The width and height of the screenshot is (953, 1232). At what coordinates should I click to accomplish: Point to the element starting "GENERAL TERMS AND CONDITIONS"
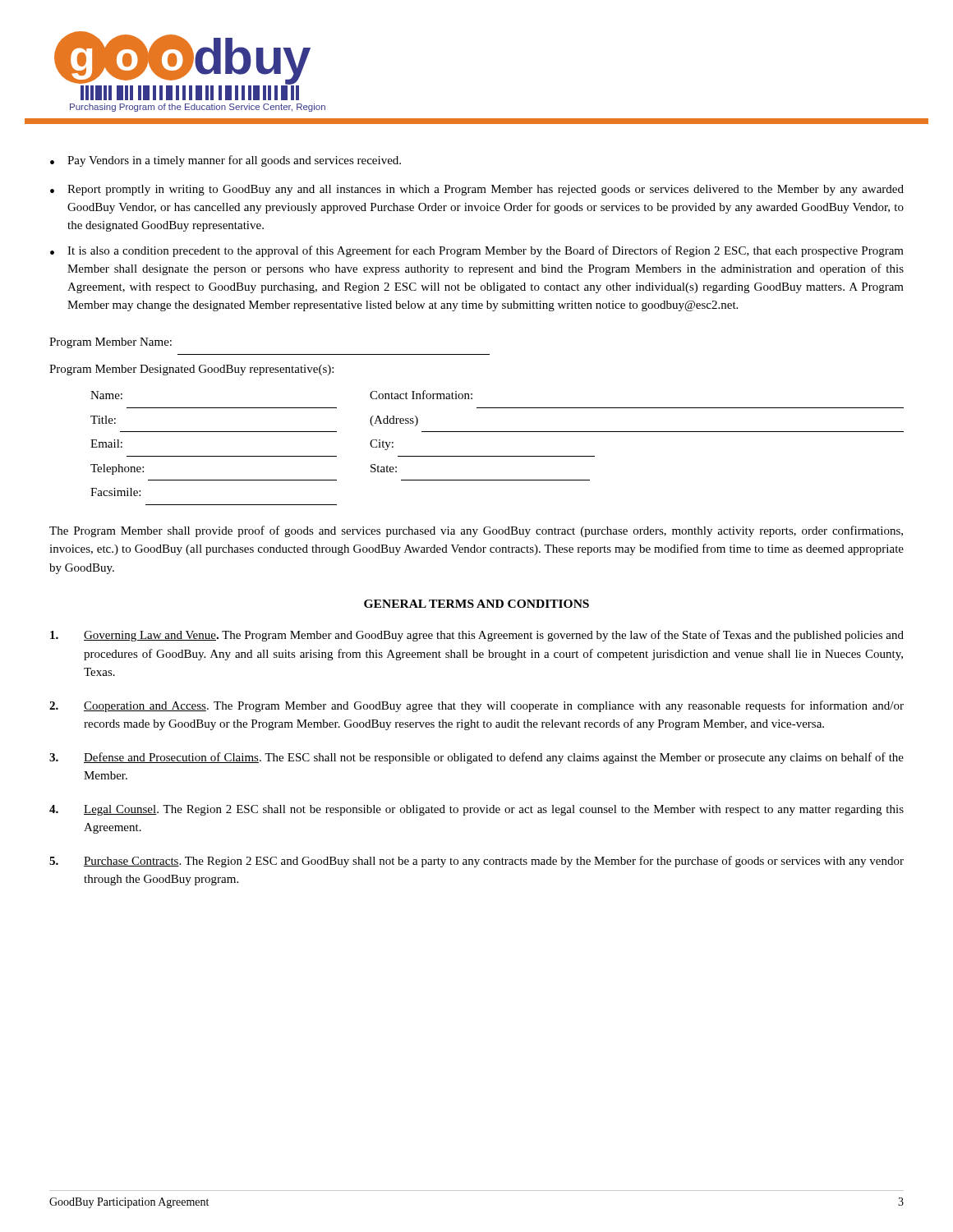click(x=476, y=603)
